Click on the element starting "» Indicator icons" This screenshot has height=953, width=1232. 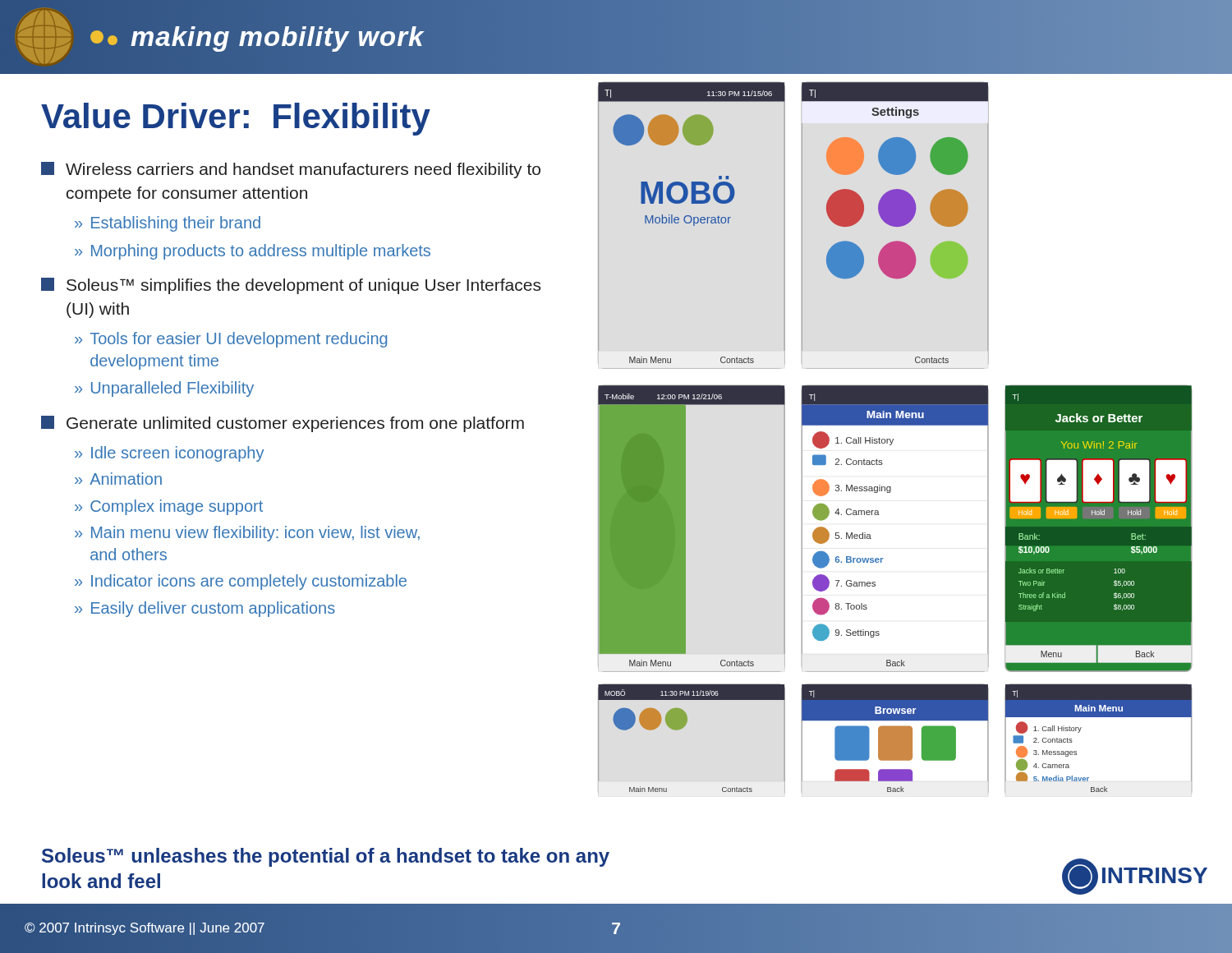(241, 582)
